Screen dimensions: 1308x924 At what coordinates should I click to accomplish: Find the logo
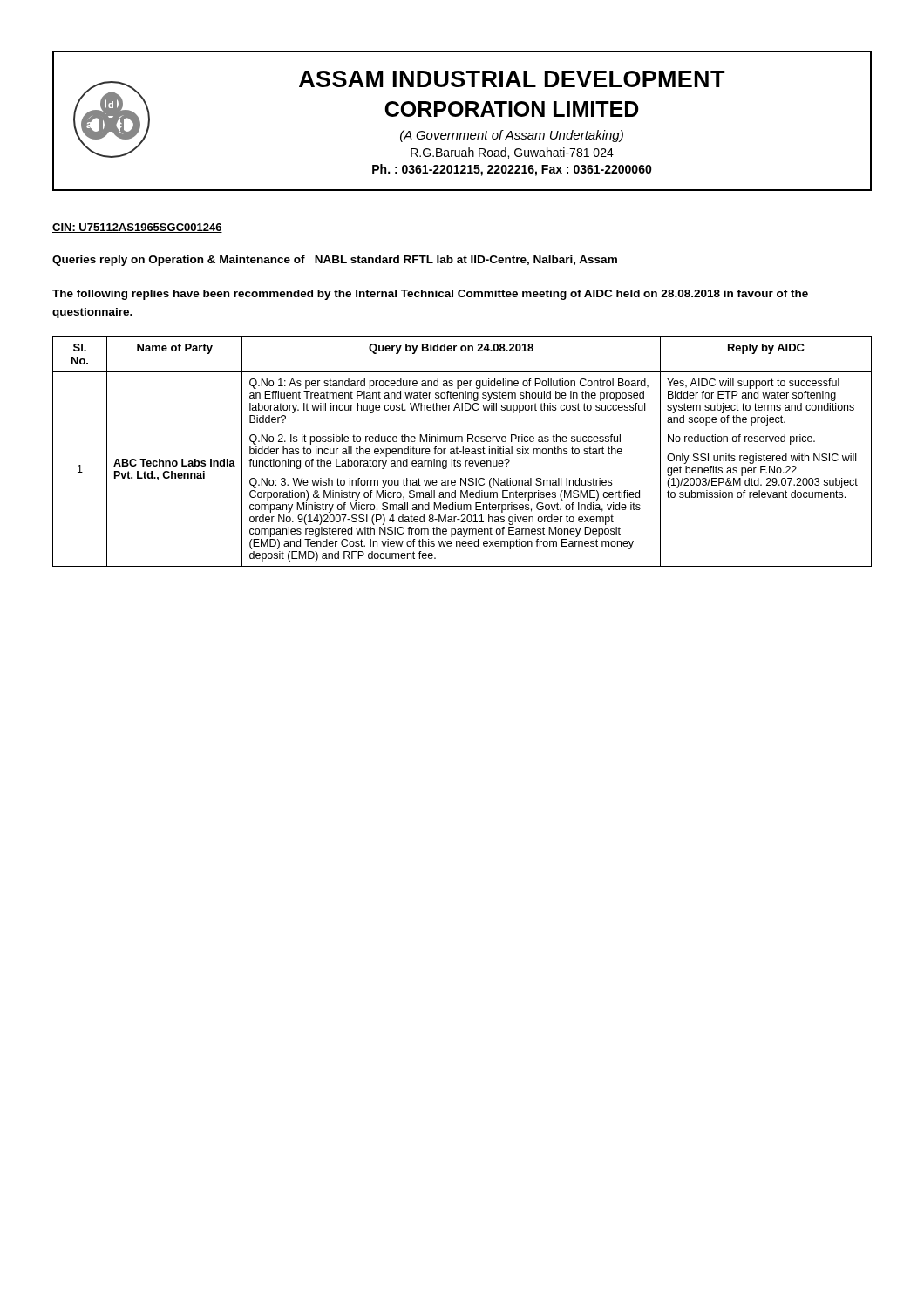click(462, 121)
